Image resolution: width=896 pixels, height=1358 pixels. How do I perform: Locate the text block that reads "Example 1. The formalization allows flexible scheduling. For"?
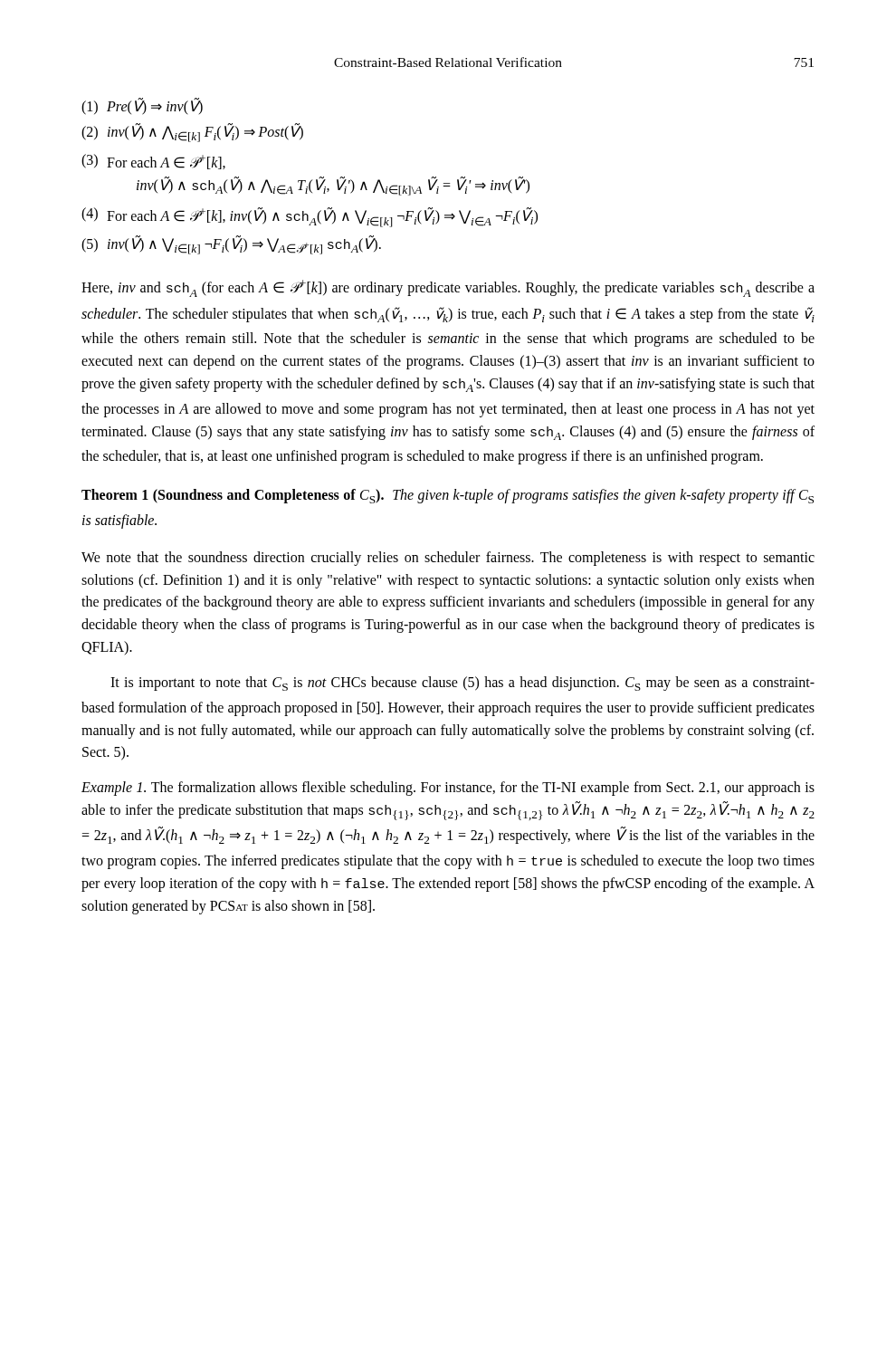click(x=448, y=847)
